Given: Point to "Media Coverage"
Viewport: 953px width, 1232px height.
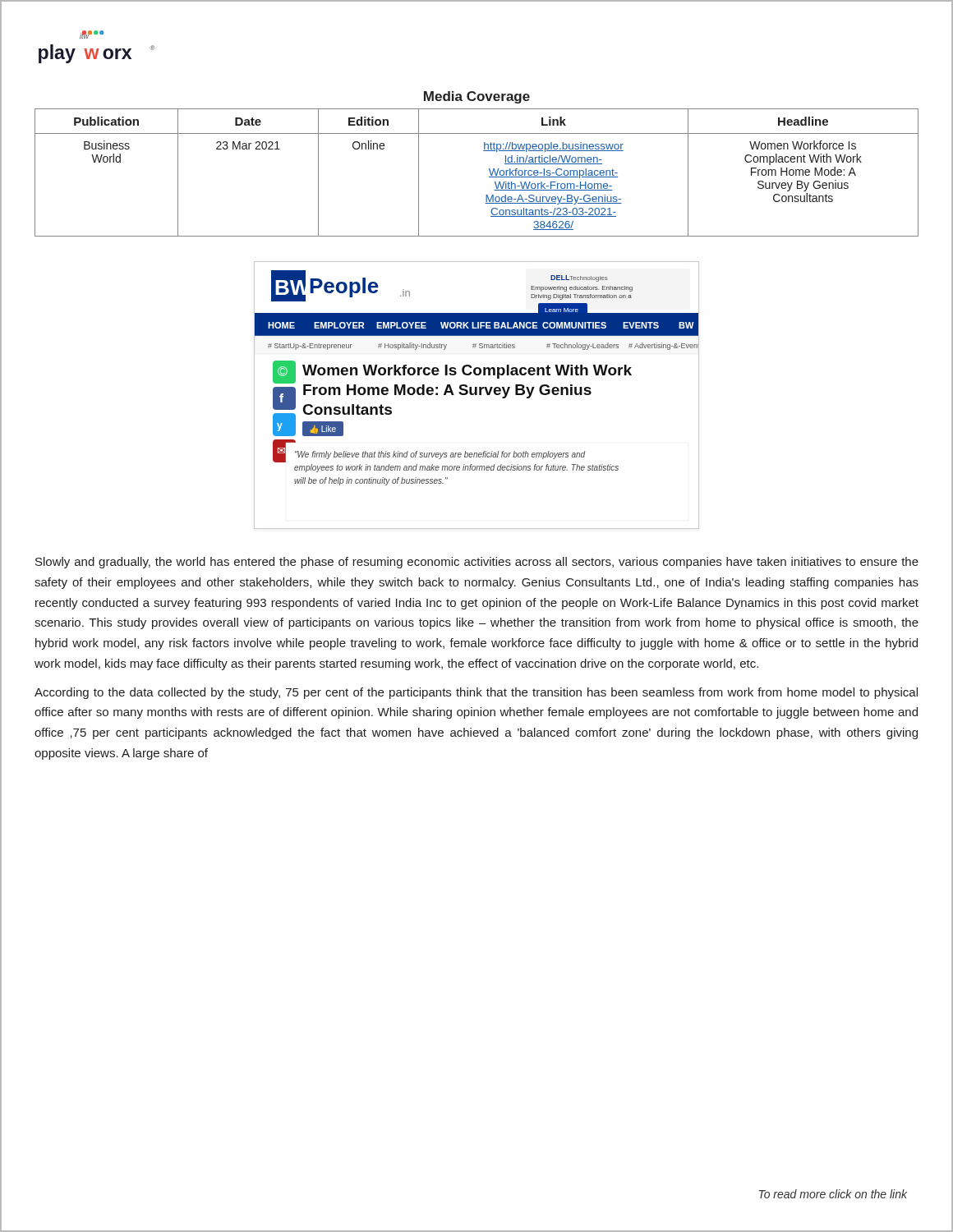Looking at the screenshot, I should [476, 97].
